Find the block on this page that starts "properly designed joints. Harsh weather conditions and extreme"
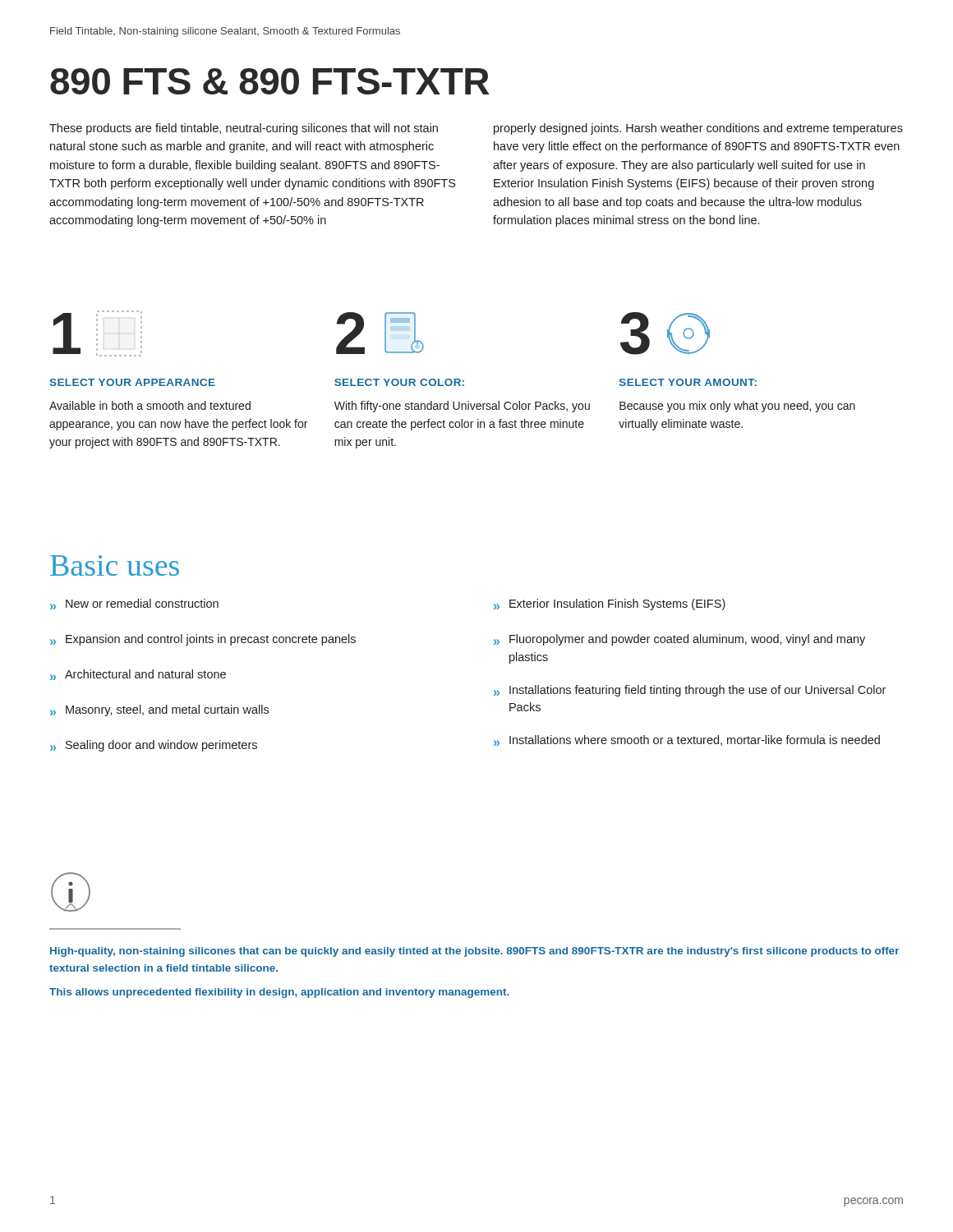Viewport: 953px width, 1232px height. 698,174
